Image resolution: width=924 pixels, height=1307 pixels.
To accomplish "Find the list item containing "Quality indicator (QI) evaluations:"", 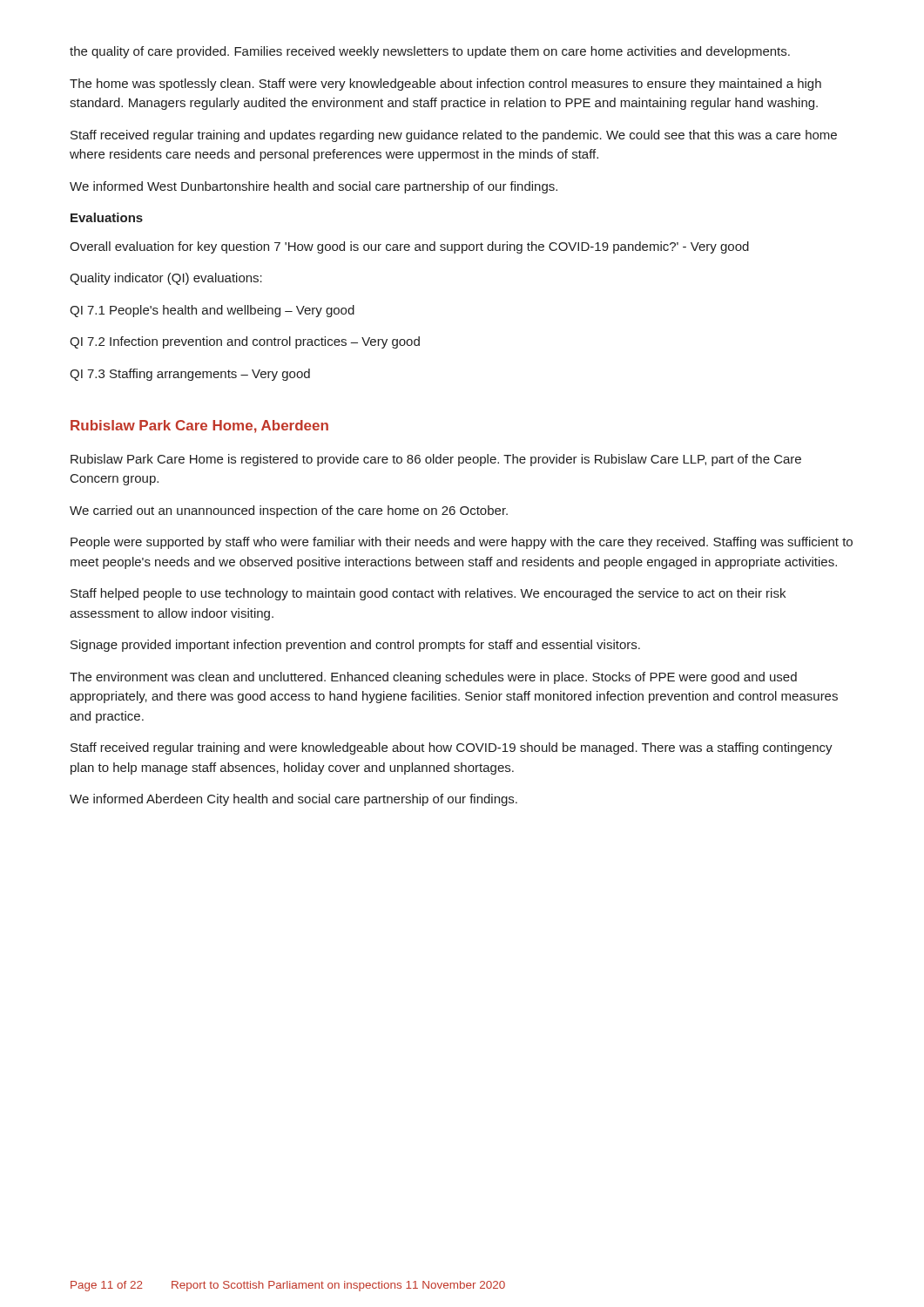I will coord(166,279).
